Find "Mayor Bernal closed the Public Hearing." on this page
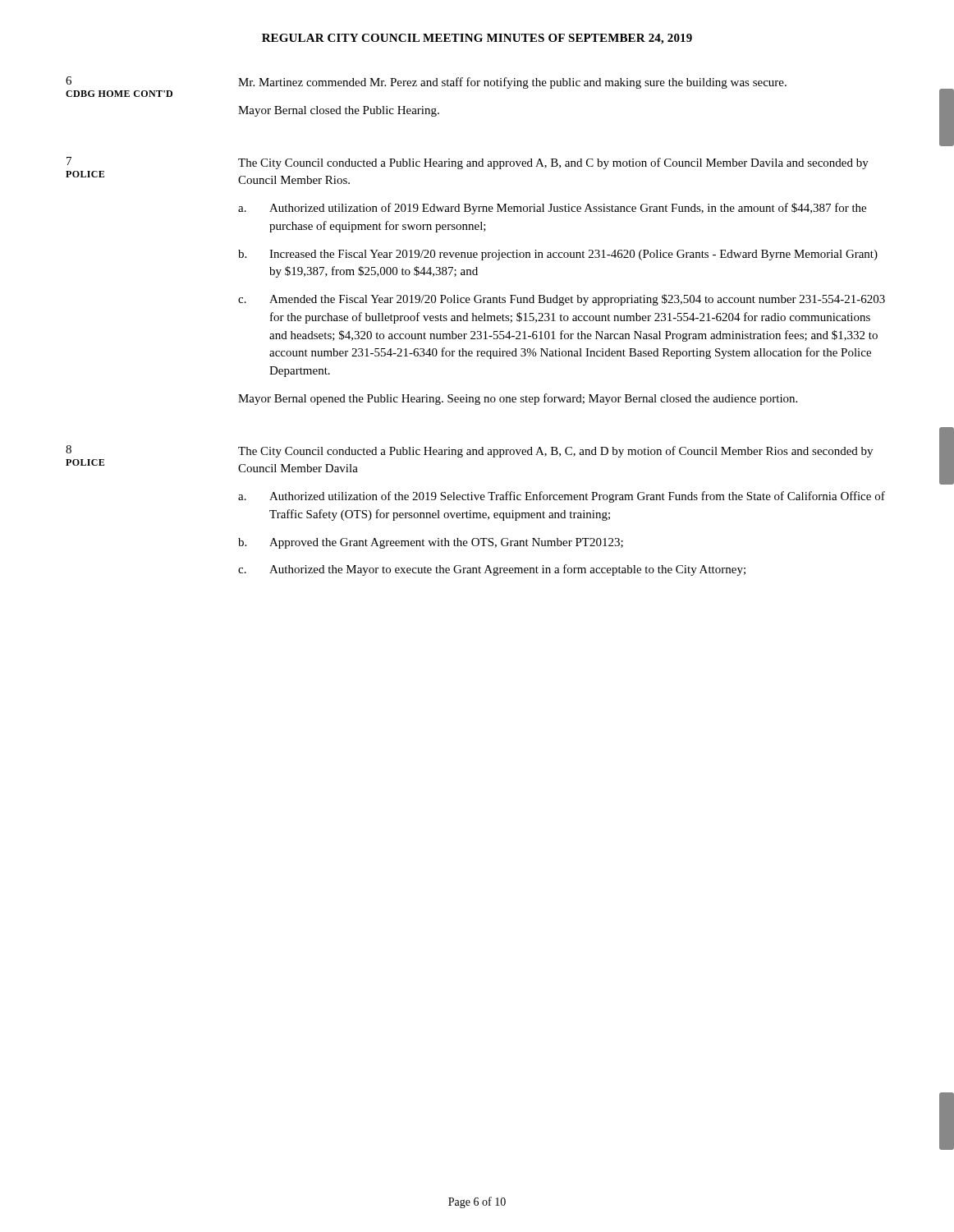 click(x=339, y=111)
